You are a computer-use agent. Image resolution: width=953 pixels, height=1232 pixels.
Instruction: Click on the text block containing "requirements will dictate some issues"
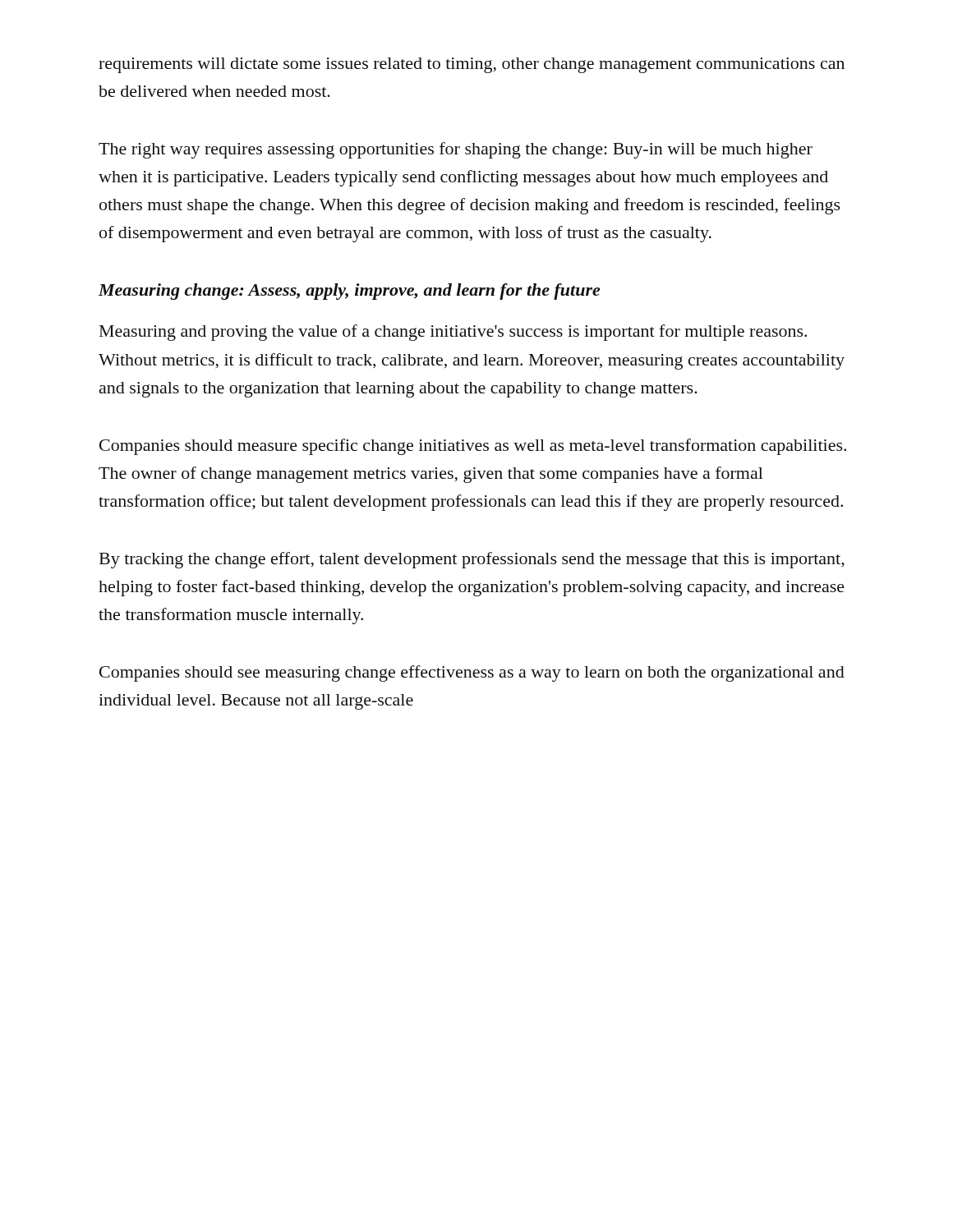coord(472,77)
